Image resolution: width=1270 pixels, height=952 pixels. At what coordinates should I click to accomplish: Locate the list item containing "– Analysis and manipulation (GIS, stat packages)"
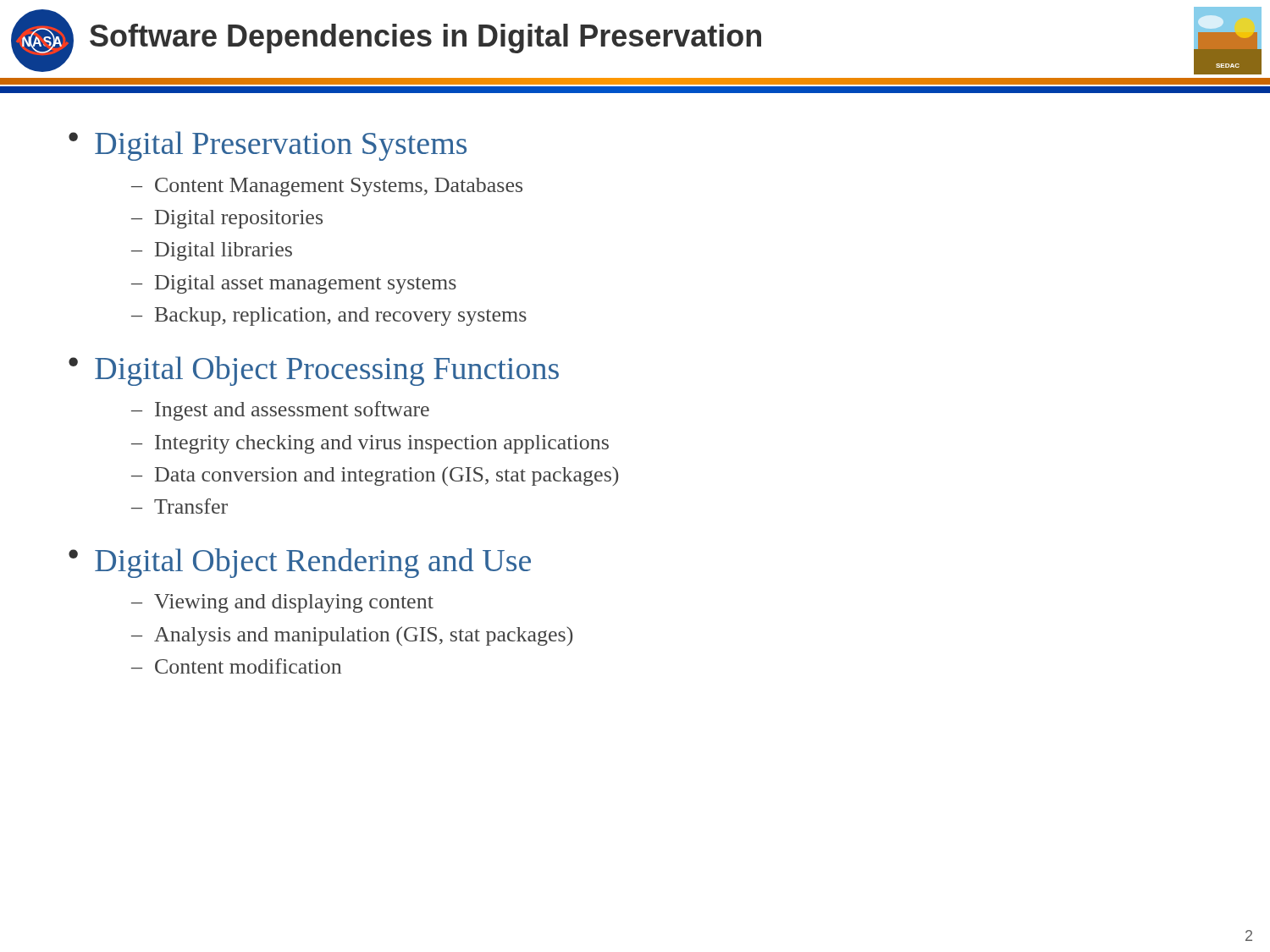coord(352,635)
